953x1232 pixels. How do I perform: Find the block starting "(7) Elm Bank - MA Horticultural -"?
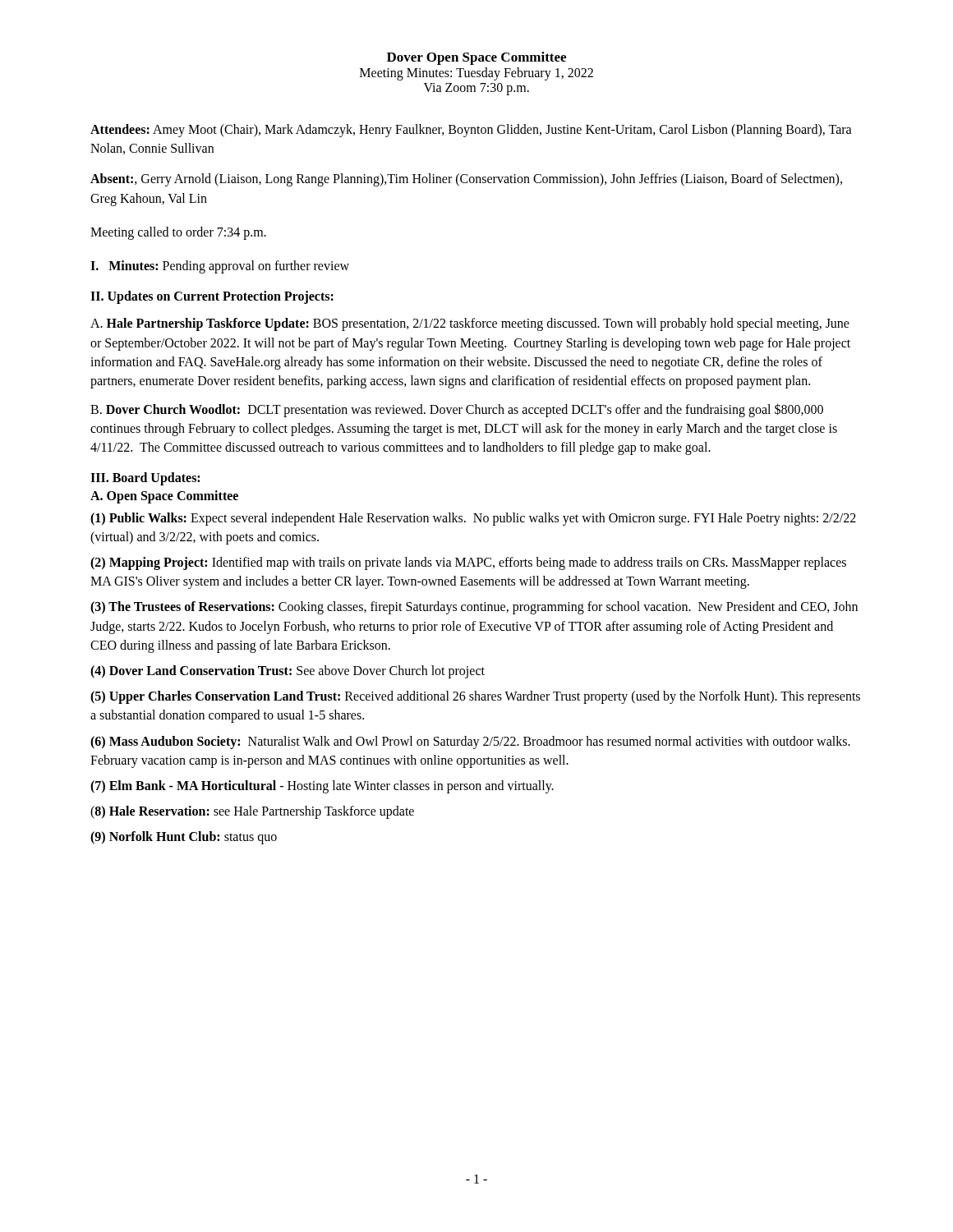point(322,785)
